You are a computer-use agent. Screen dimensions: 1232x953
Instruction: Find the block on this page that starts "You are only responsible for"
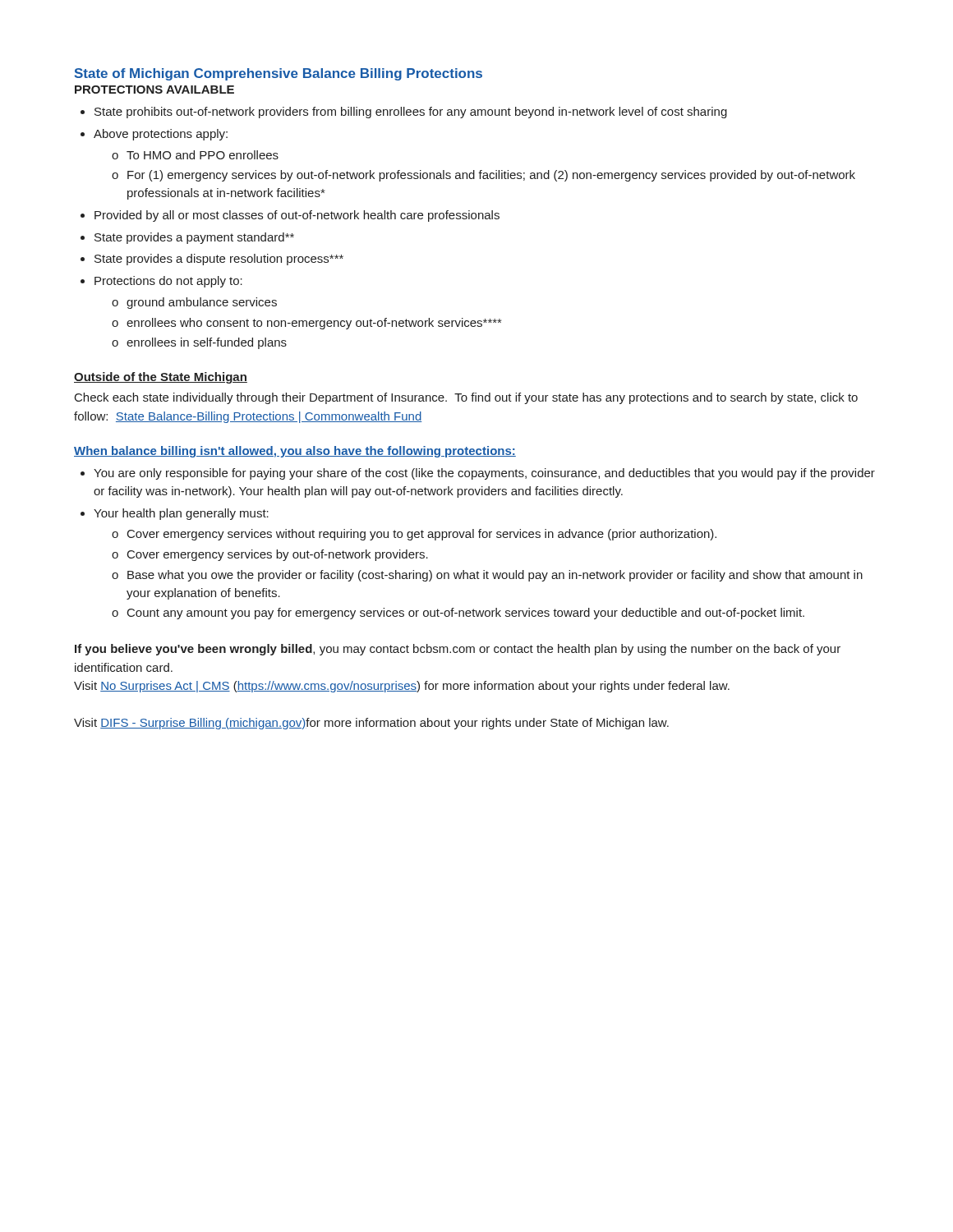tap(484, 482)
